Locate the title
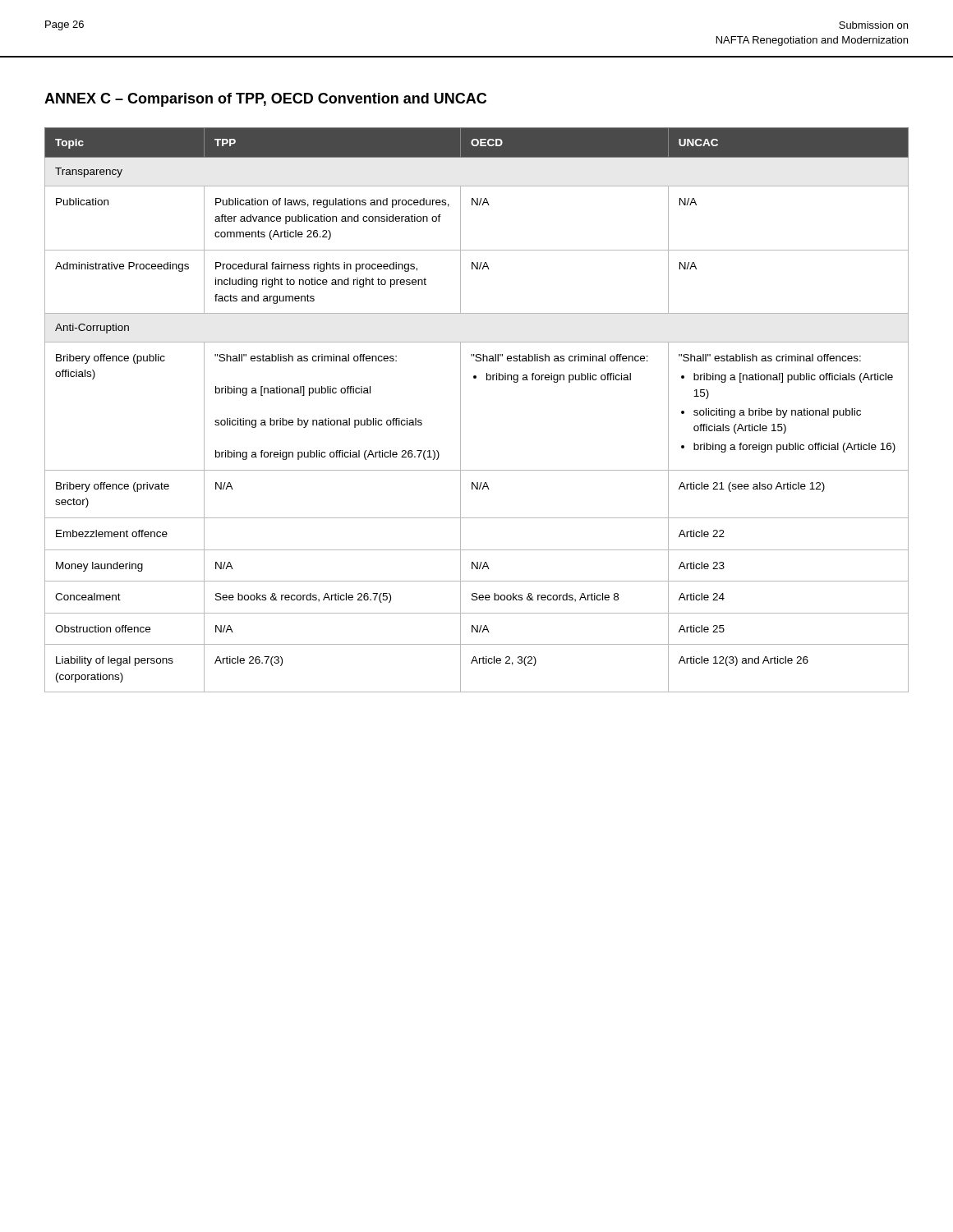 pos(266,99)
